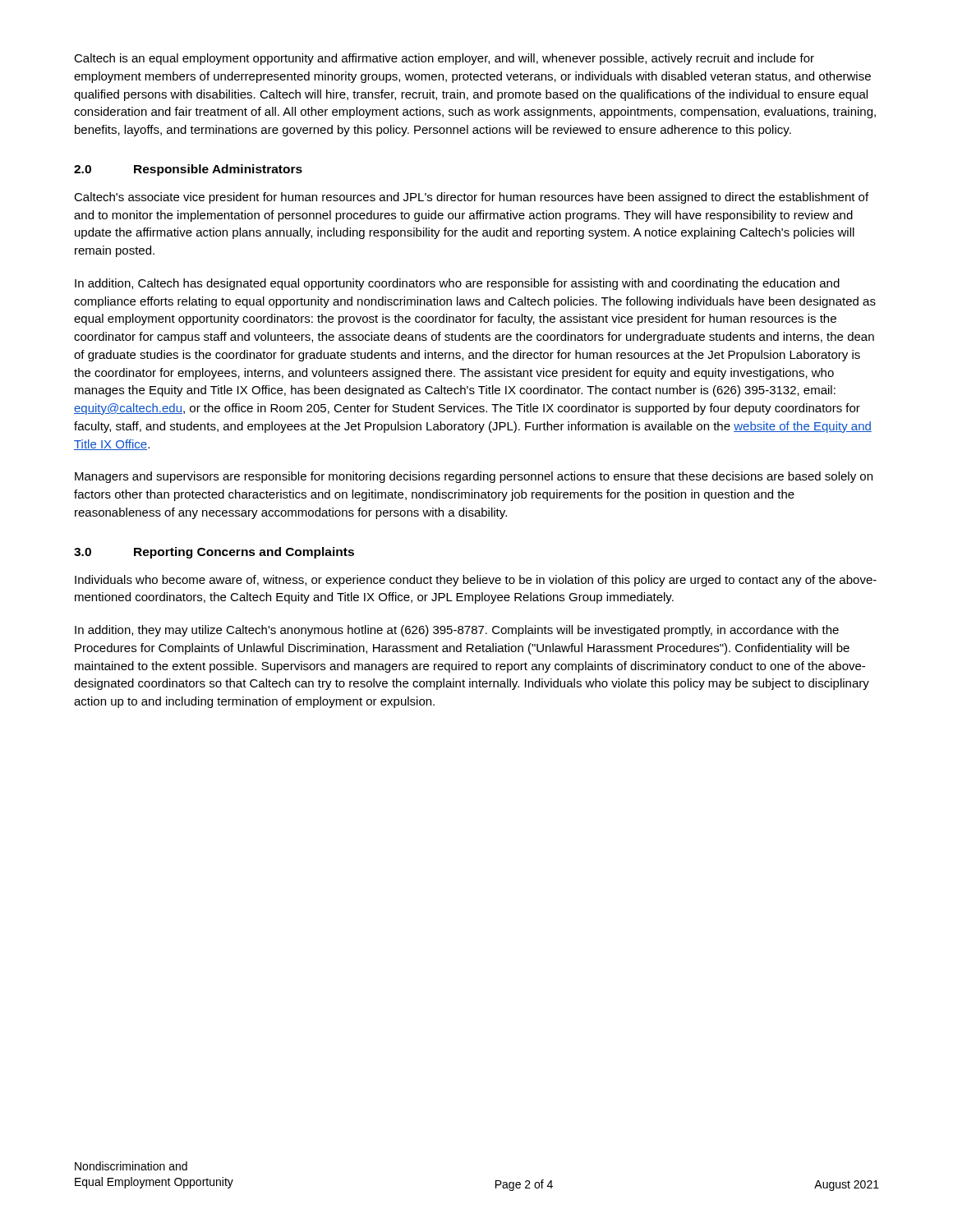
Task: Point to the block beginning "In addition, Caltech has designated equal opportunity coordinators"
Action: (475, 363)
